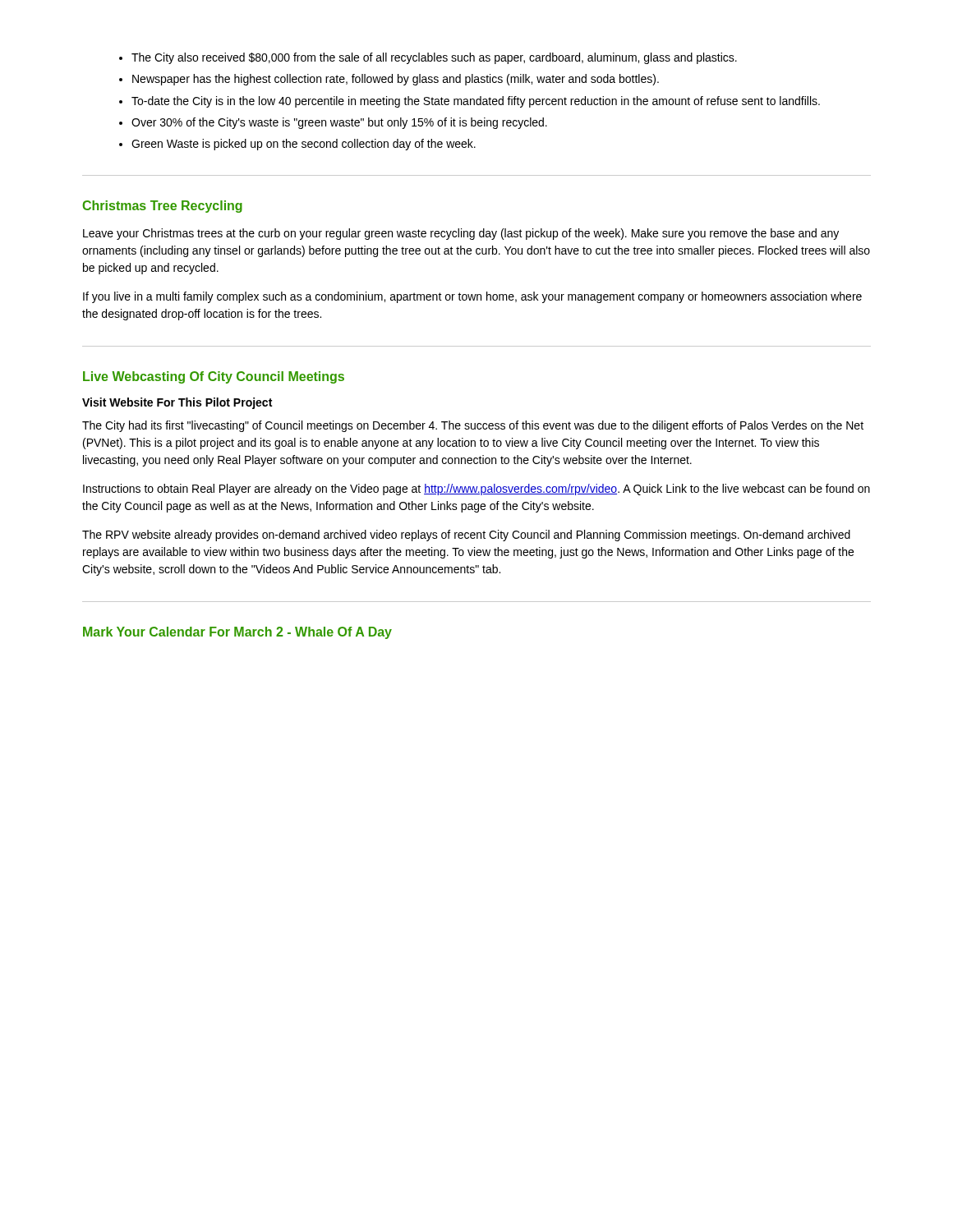Click on the text starting "The RPV website"
The width and height of the screenshot is (953, 1232).
point(468,552)
